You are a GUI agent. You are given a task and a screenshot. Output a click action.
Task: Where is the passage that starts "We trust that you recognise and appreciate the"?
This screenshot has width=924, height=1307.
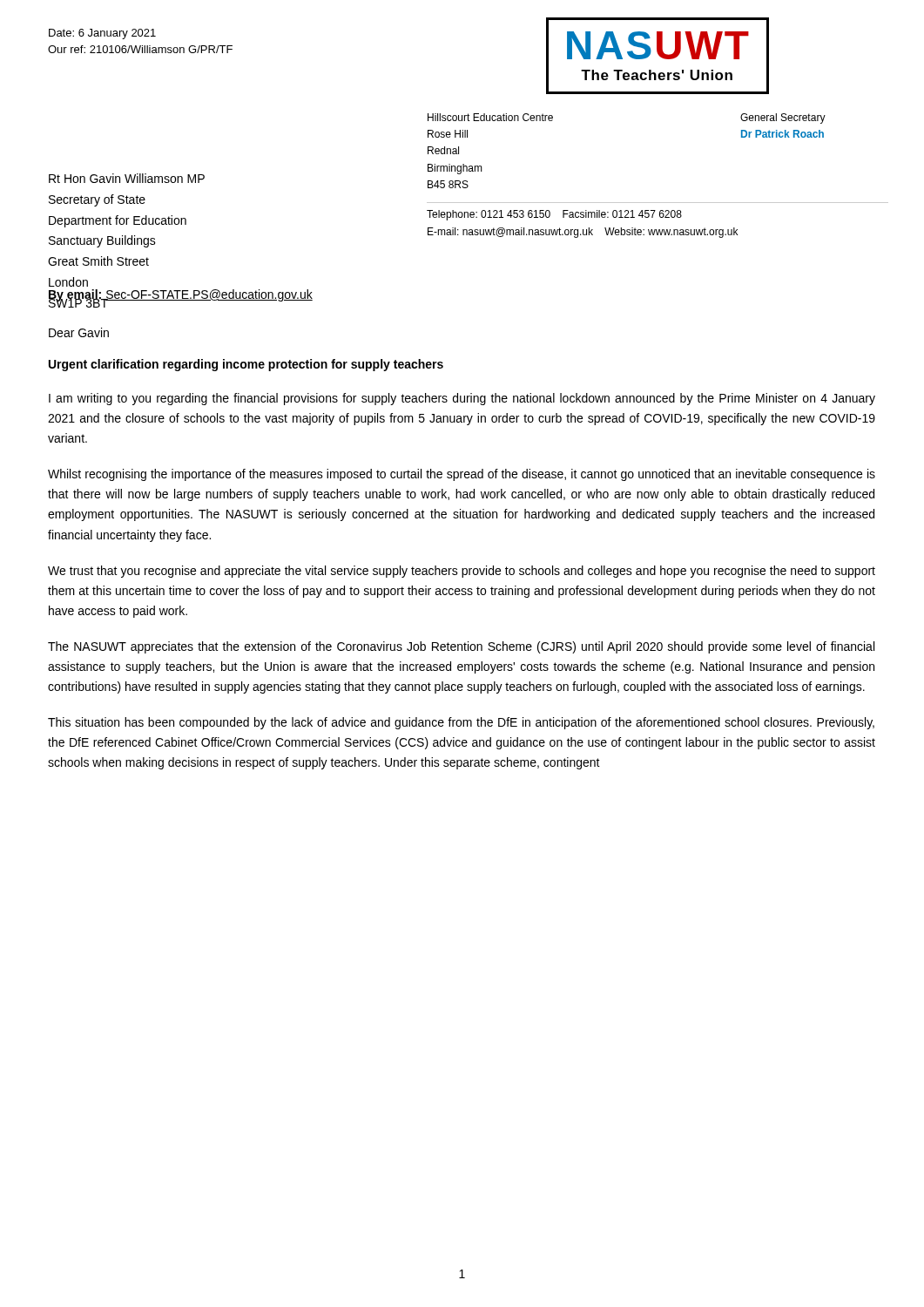(462, 591)
